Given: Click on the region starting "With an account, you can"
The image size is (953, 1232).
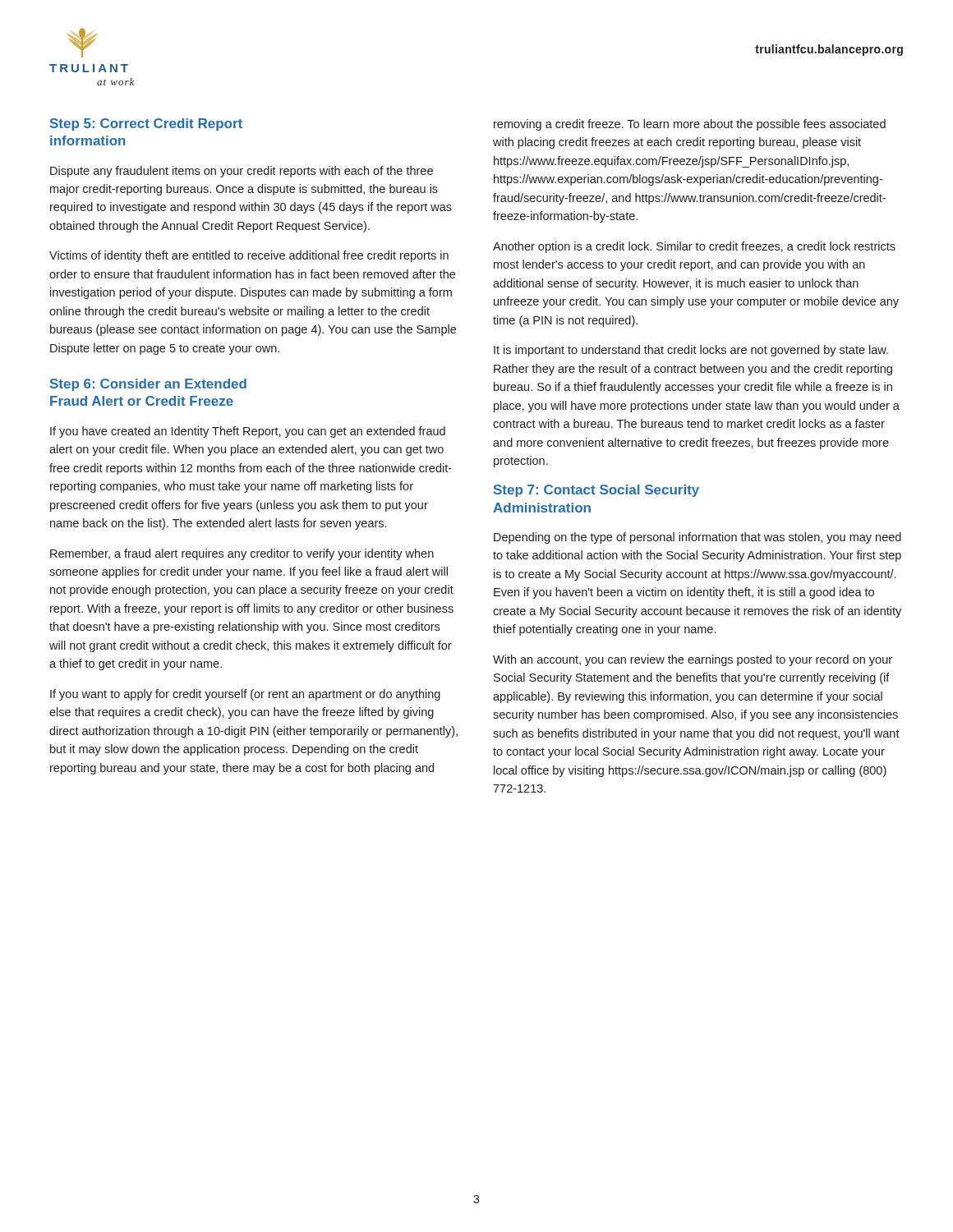Looking at the screenshot, I should [696, 724].
